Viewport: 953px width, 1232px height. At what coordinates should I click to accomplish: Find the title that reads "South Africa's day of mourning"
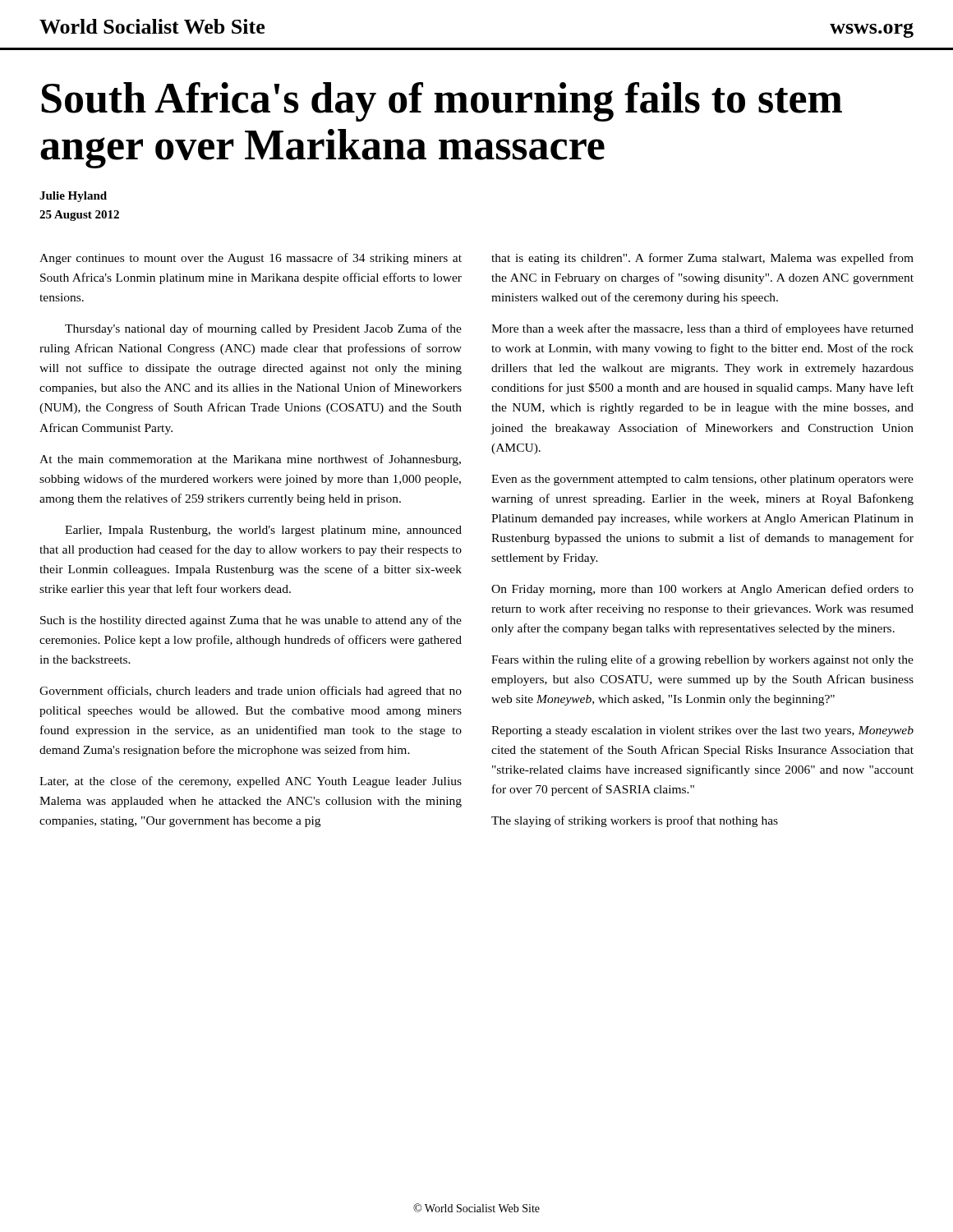click(476, 122)
